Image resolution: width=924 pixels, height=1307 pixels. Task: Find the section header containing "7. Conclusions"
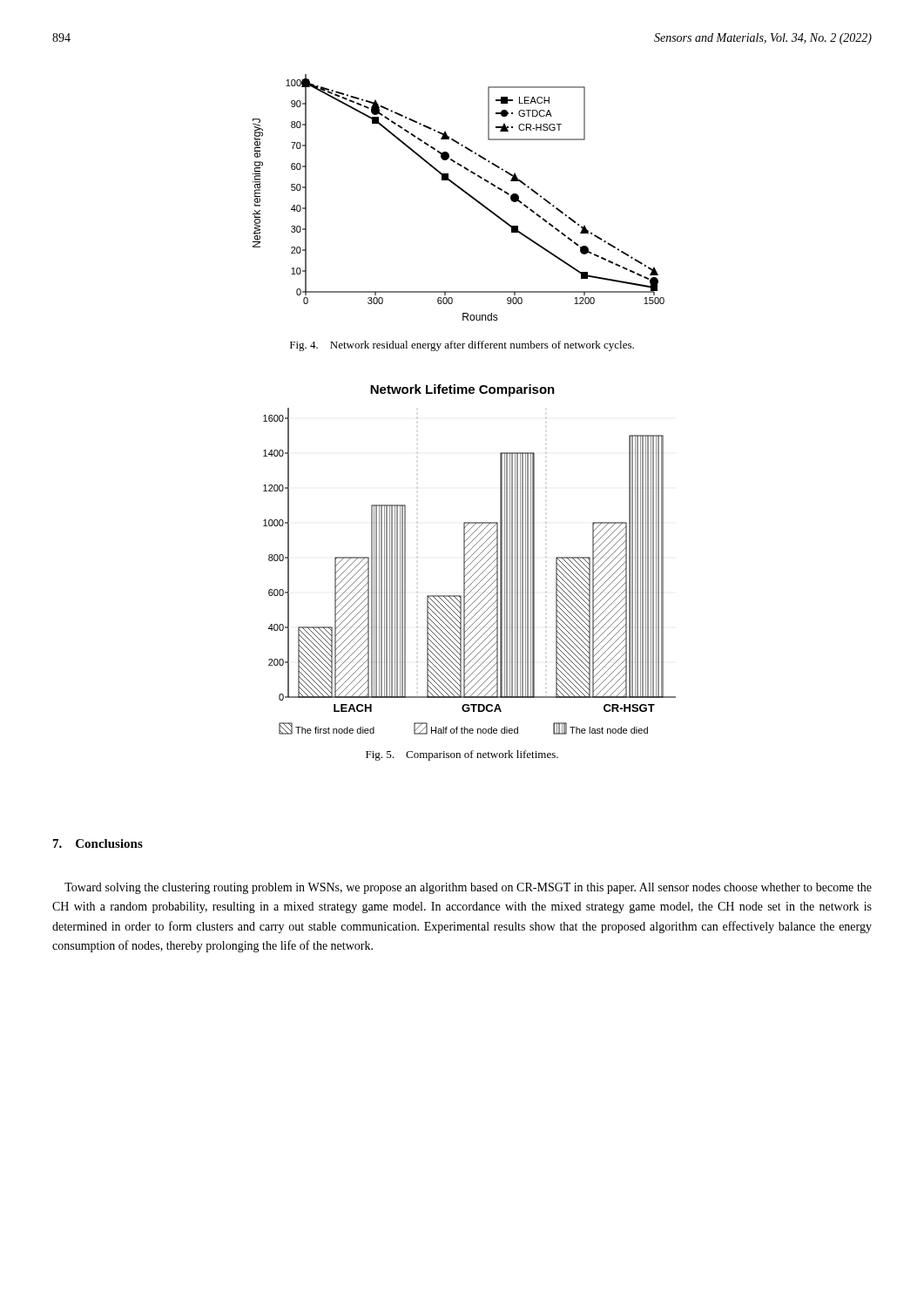[97, 843]
